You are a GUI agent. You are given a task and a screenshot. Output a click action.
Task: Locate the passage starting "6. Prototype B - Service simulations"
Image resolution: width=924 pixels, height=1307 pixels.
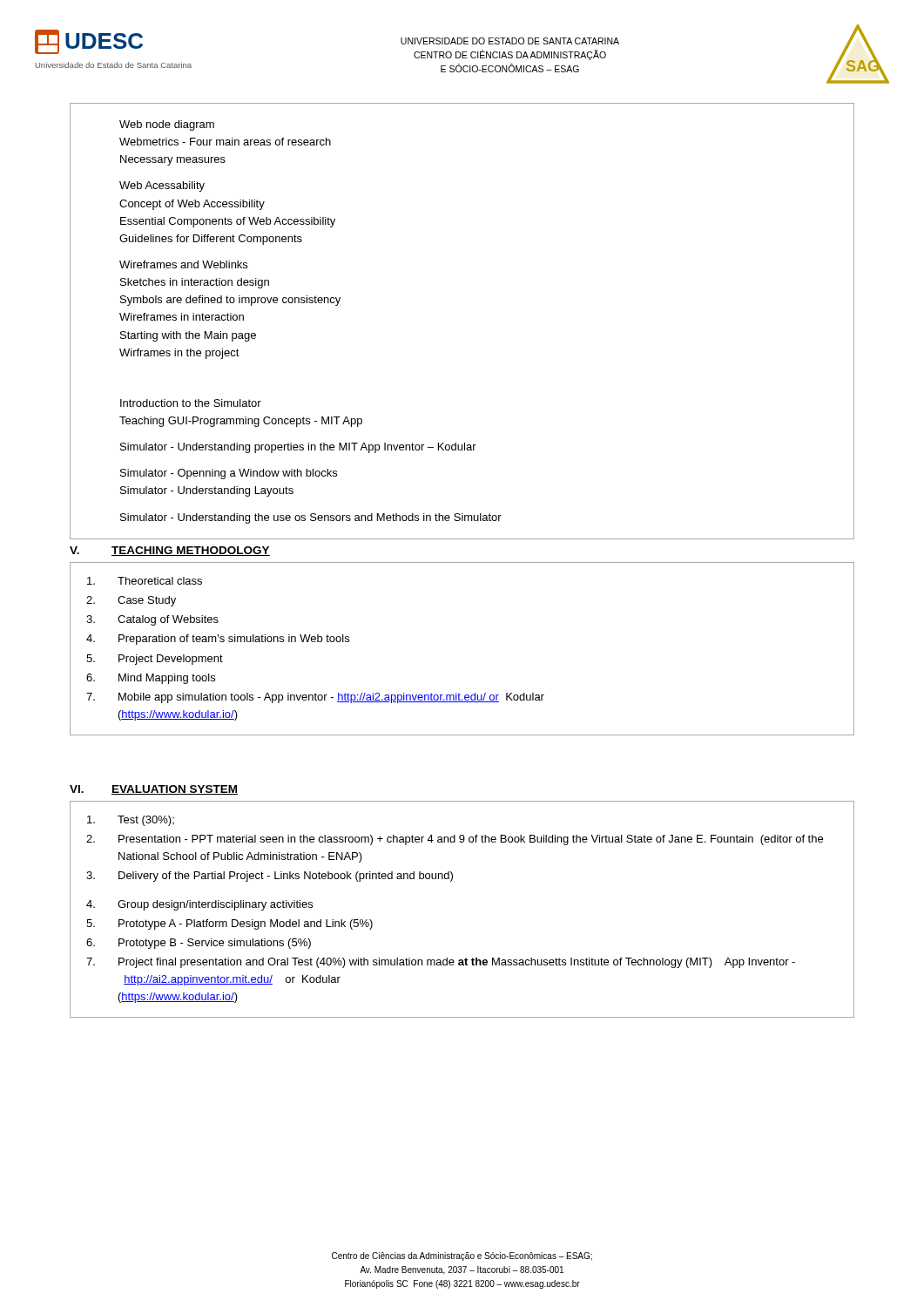(x=199, y=944)
